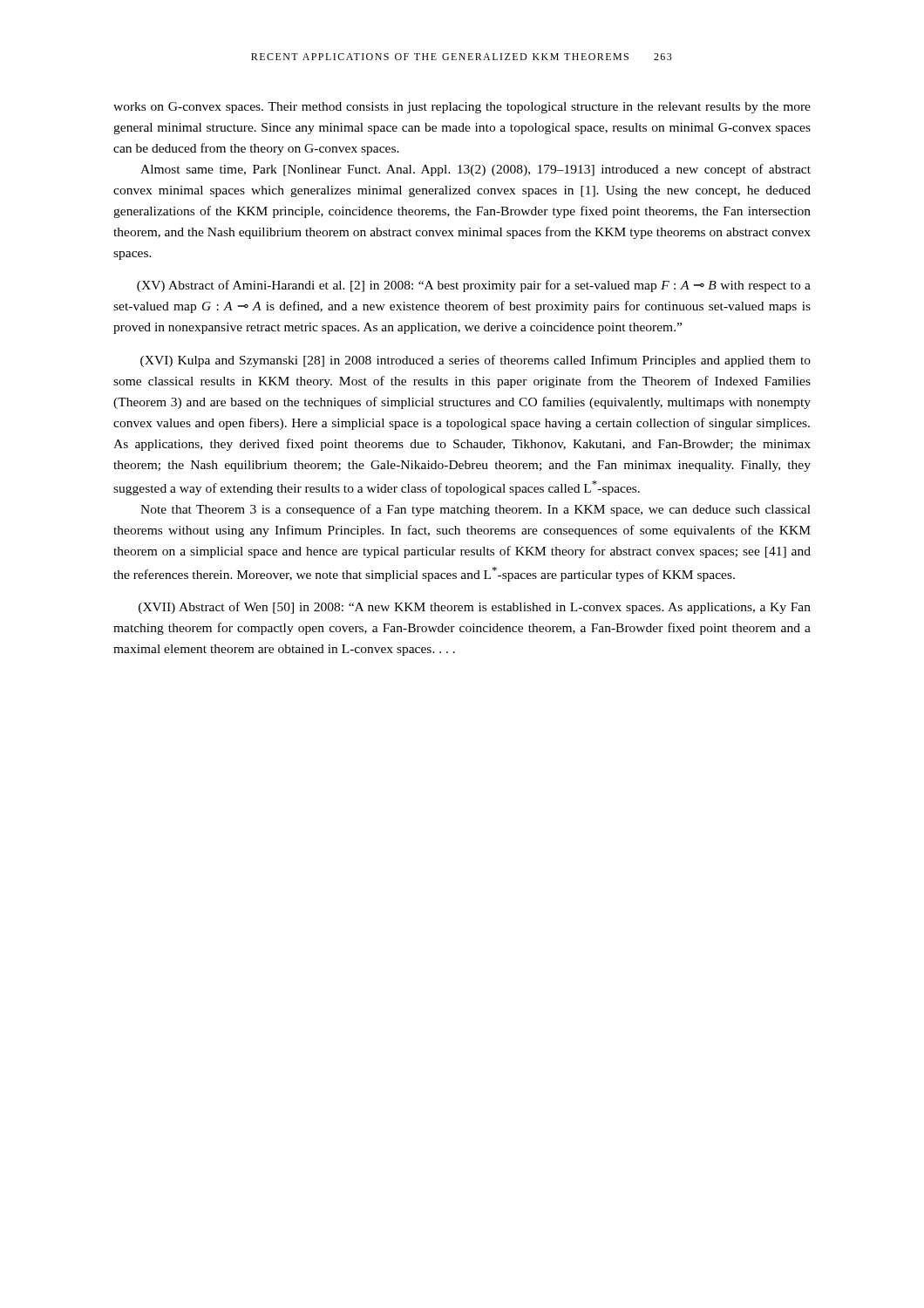924x1308 pixels.
Task: Locate the text block that says "(XVI) Kulpa and Szymanski [28] in 2008 introduced"
Action: point(462,467)
